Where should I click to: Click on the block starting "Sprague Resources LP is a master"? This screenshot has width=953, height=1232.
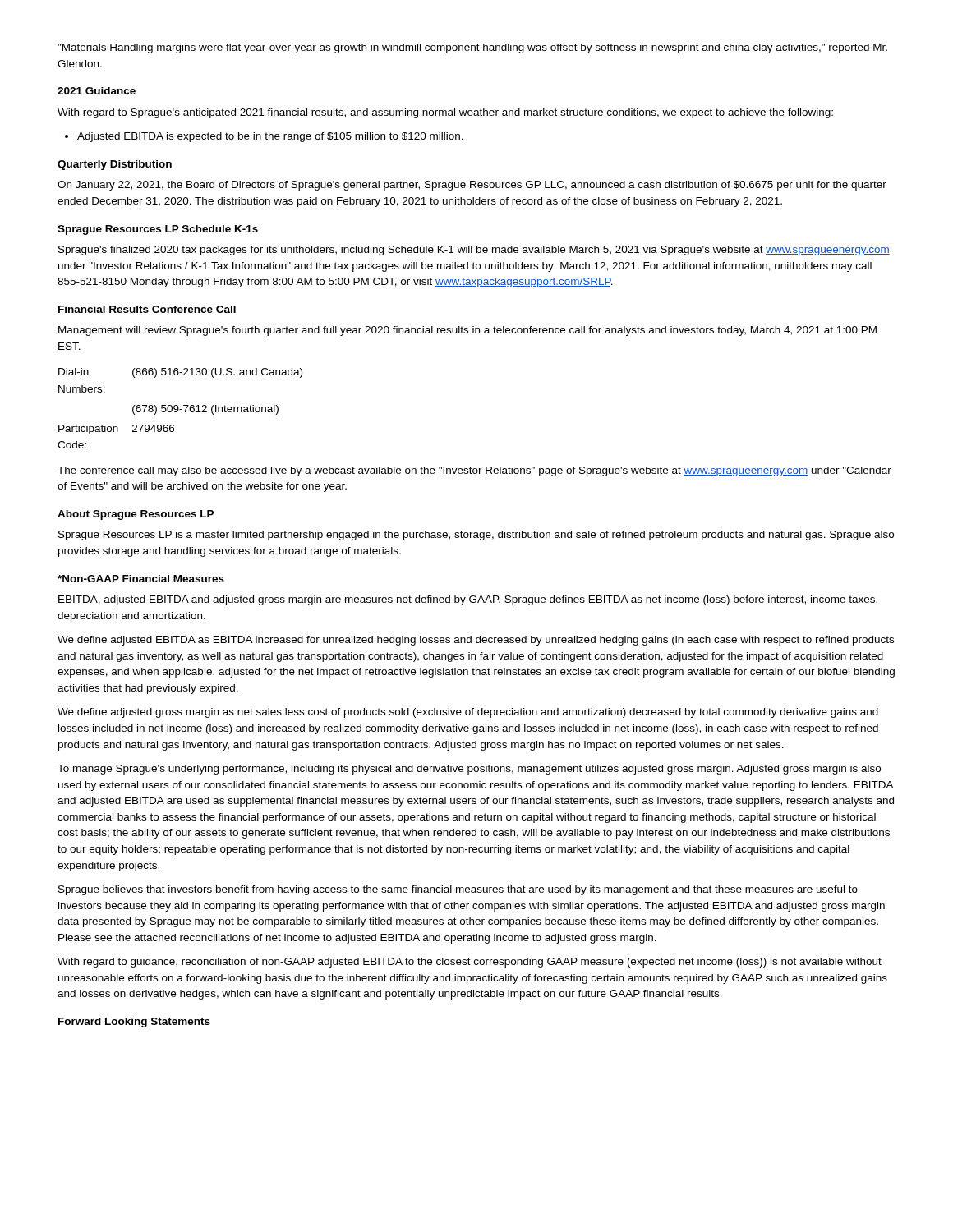(x=476, y=543)
